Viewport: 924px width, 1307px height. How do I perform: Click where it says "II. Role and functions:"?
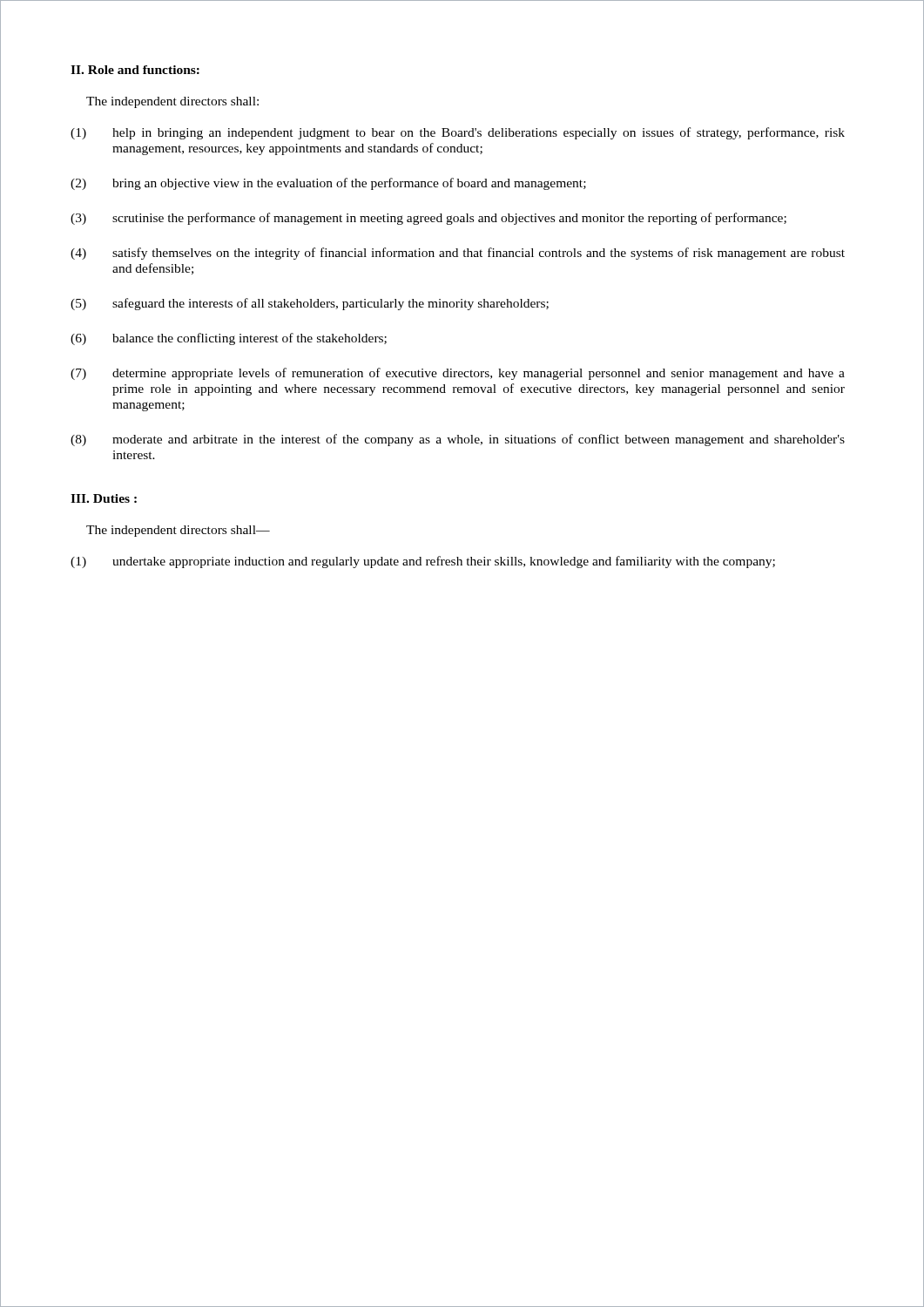(135, 69)
